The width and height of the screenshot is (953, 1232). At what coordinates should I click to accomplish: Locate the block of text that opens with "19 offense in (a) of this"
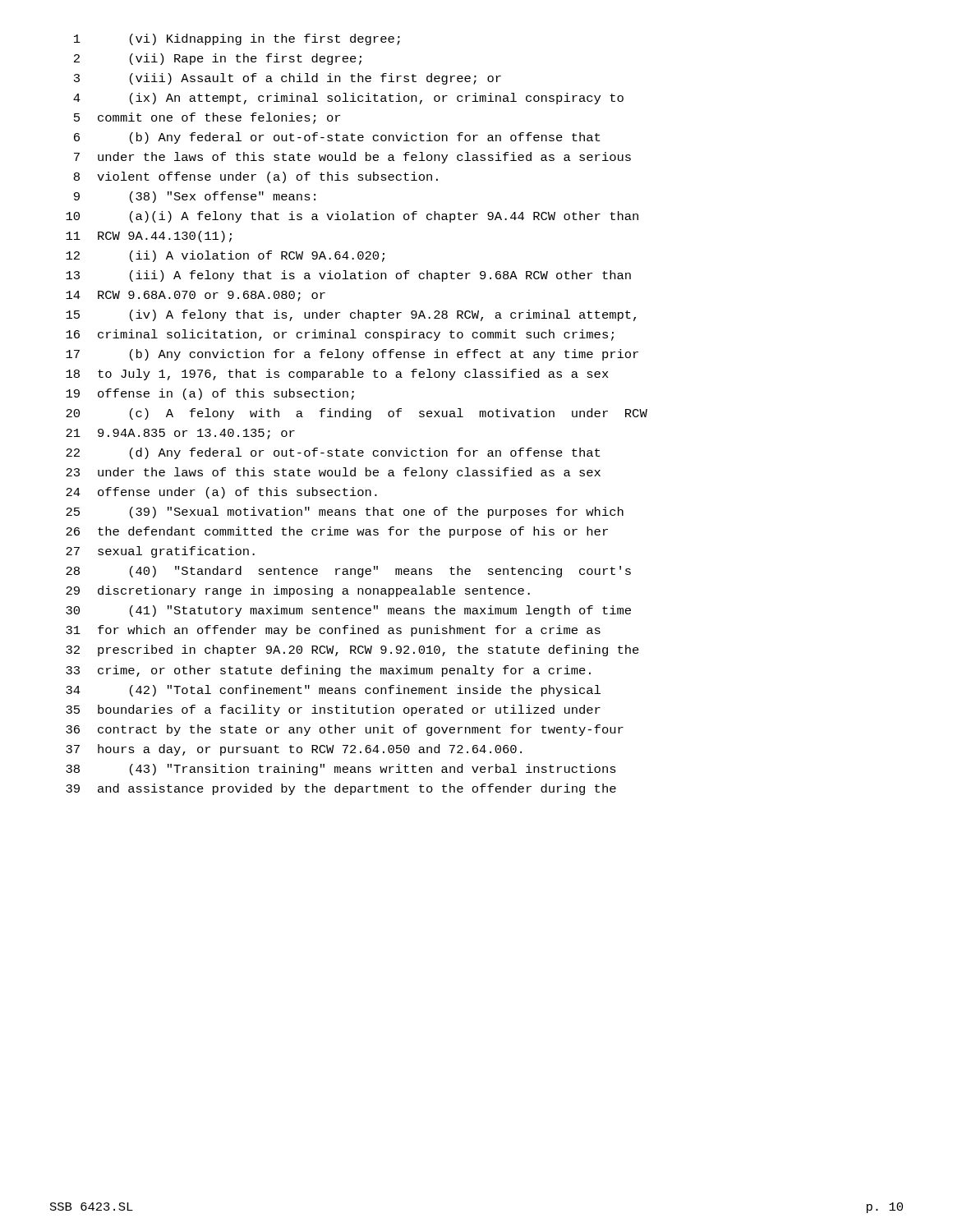click(210, 394)
